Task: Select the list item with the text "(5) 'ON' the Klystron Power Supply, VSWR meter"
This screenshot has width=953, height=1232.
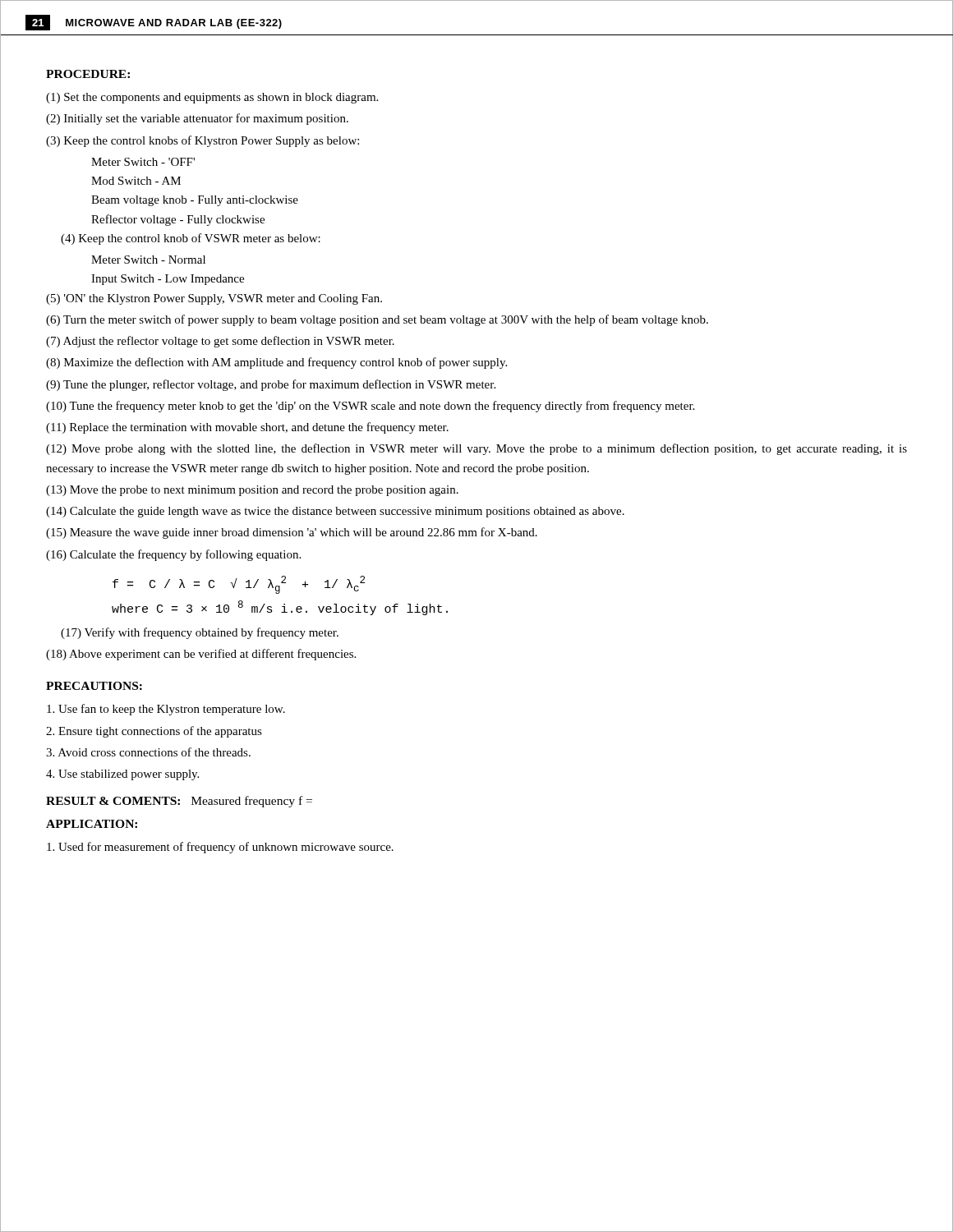Action: click(214, 298)
